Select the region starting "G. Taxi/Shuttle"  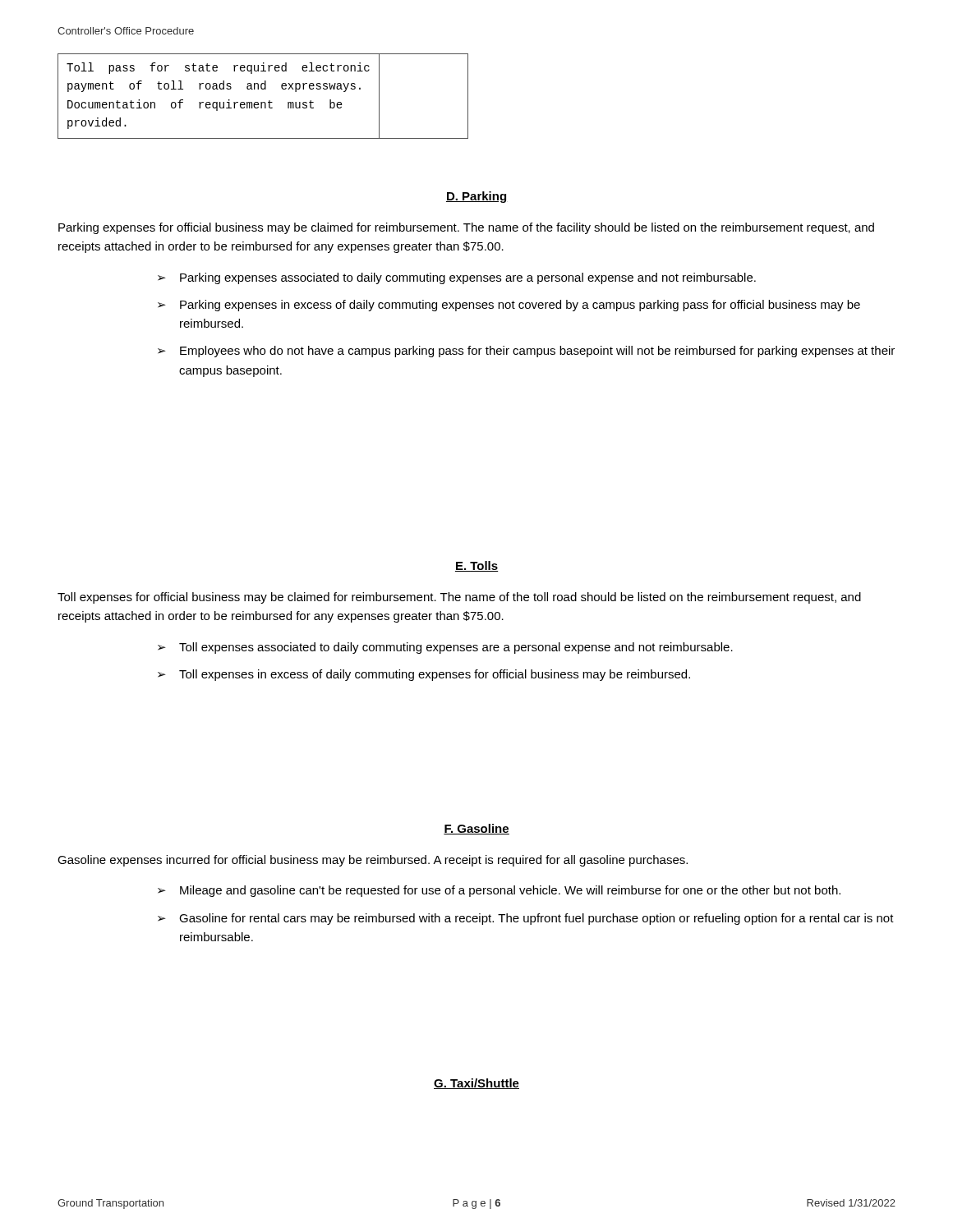pyautogui.click(x=476, y=1083)
